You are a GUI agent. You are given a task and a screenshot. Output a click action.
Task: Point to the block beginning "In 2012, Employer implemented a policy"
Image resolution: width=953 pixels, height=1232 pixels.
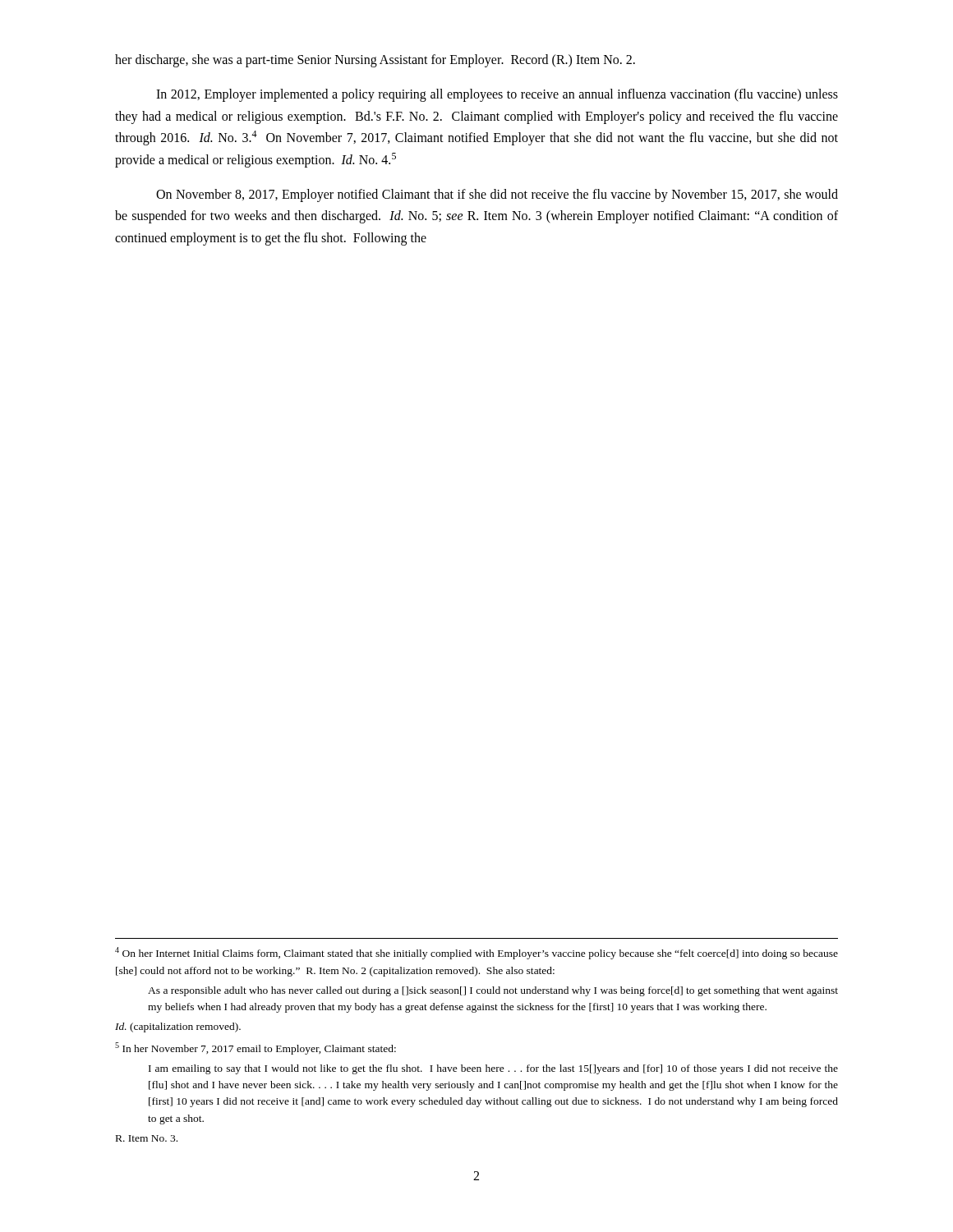476,127
